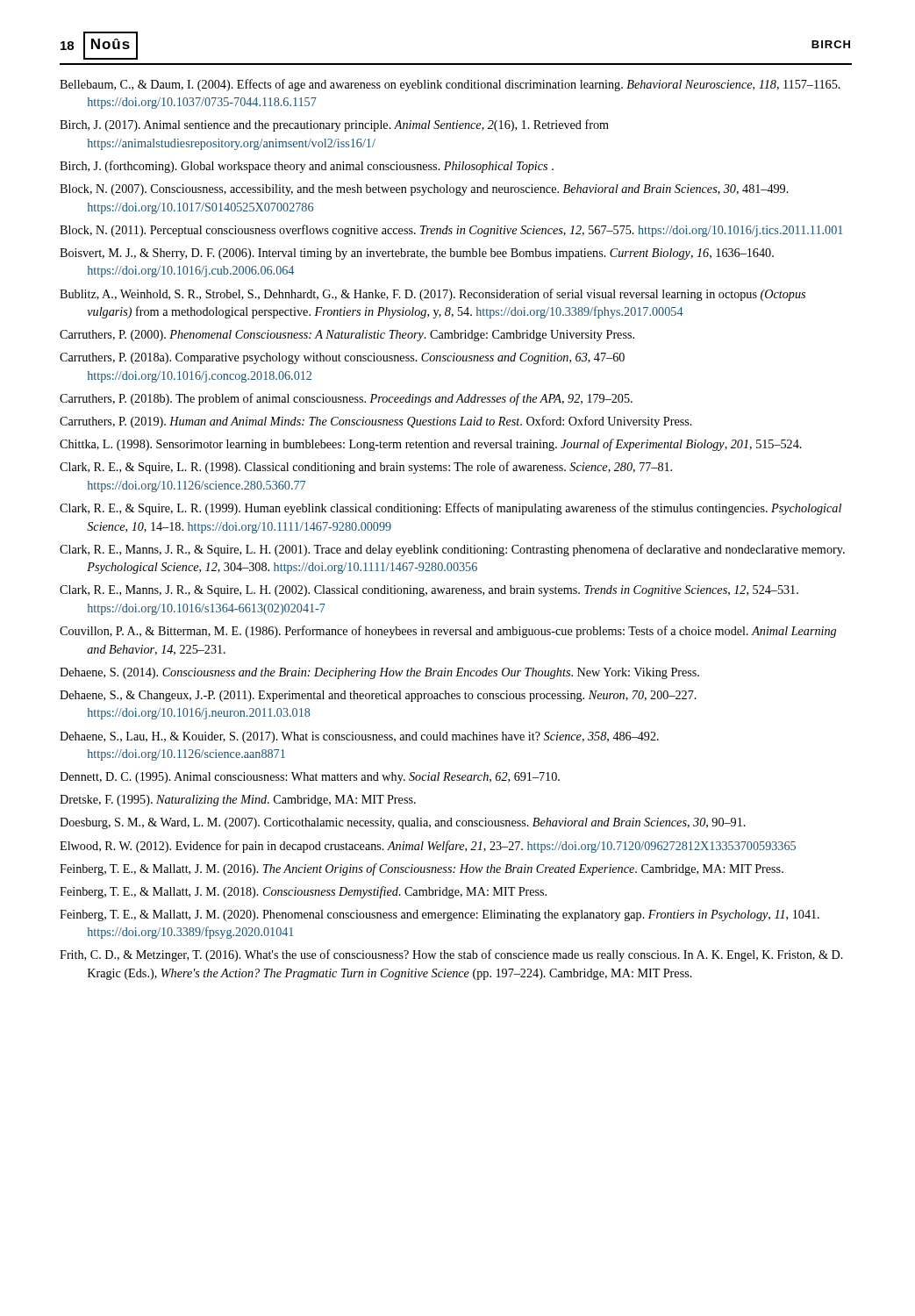
Task: Click on the block starting "Carruthers, P. (2000). Phenomenal Consciousness: A"
Action: click(x=347, y=334)
